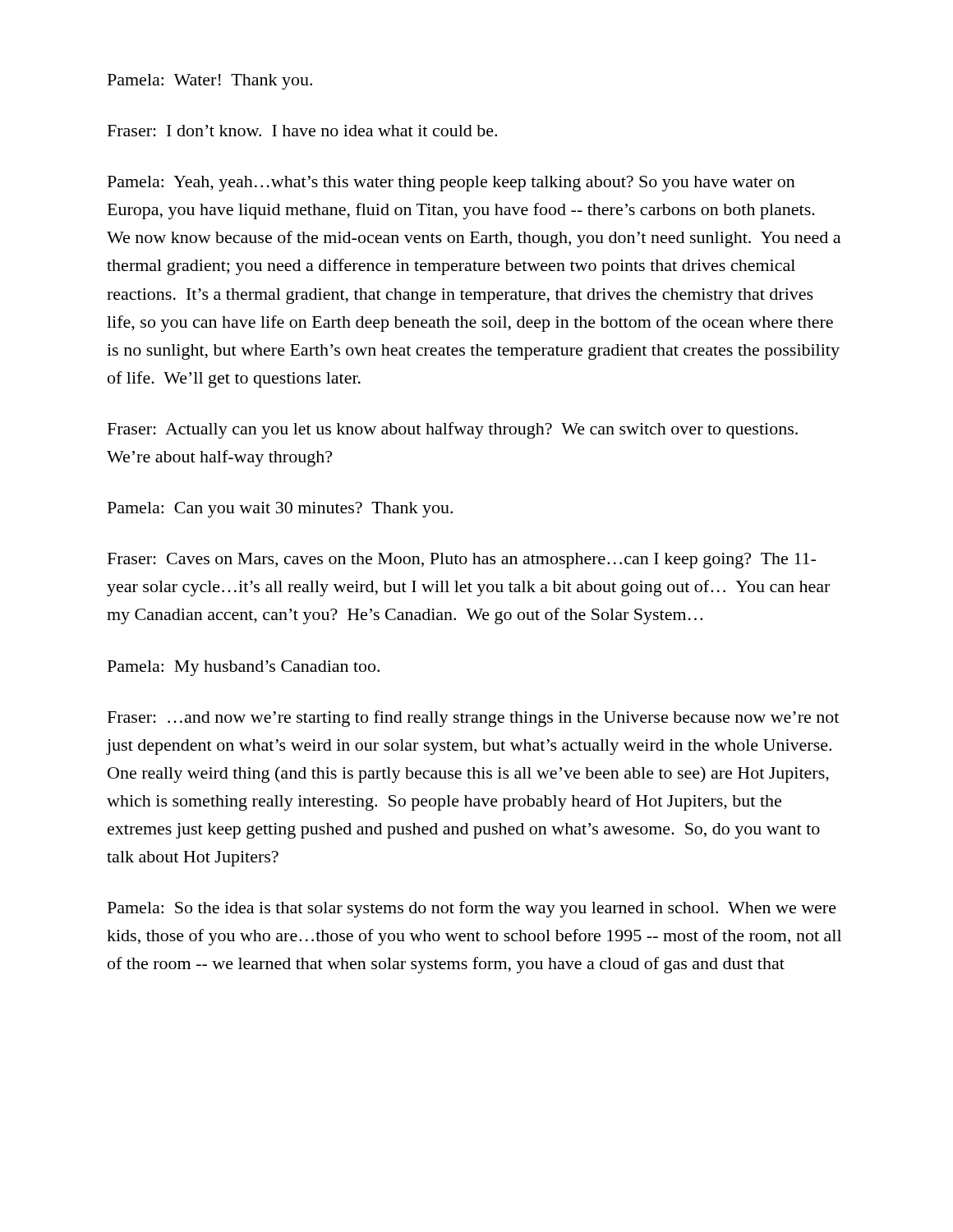Image resolution: width=953 pixels, height=1232 pixels.
Task: Click where it says "Pamela: Water! Thank you."
Action: click(x=210, y=79)
